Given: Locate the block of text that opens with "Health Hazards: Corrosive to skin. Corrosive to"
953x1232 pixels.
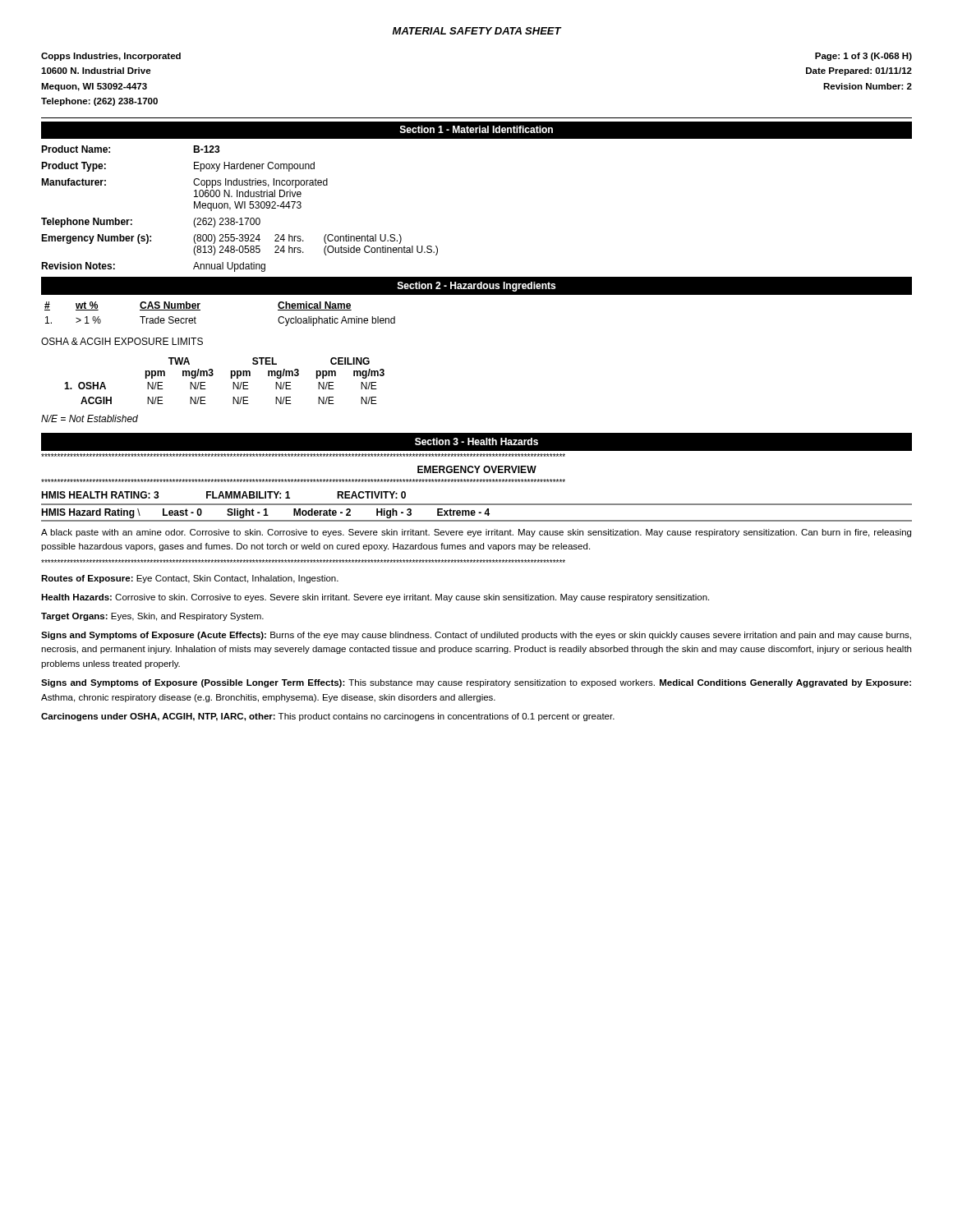Looking at the screenshot, I should pos(376,597).
